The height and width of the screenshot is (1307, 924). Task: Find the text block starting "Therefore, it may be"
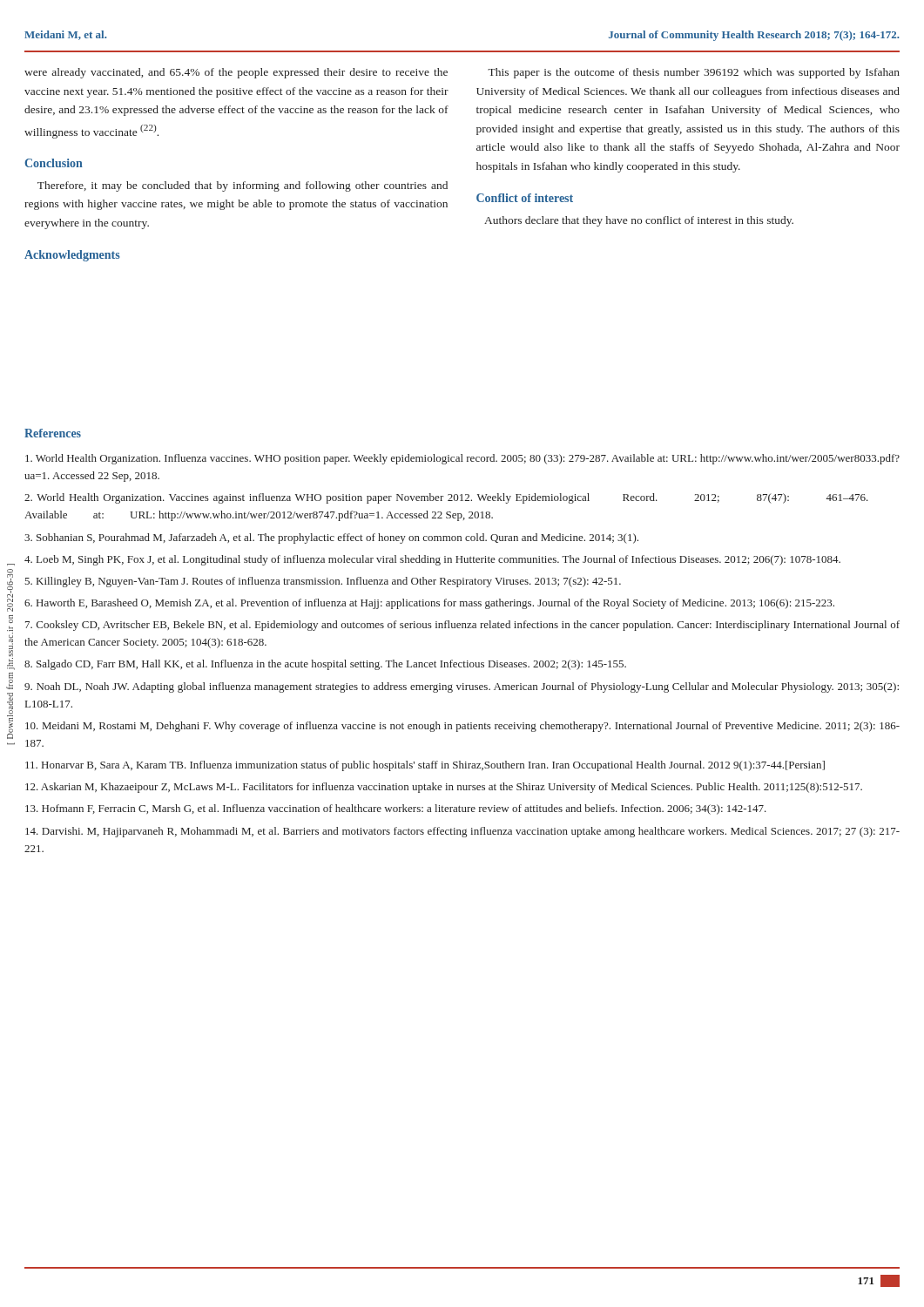coord(236,204)
